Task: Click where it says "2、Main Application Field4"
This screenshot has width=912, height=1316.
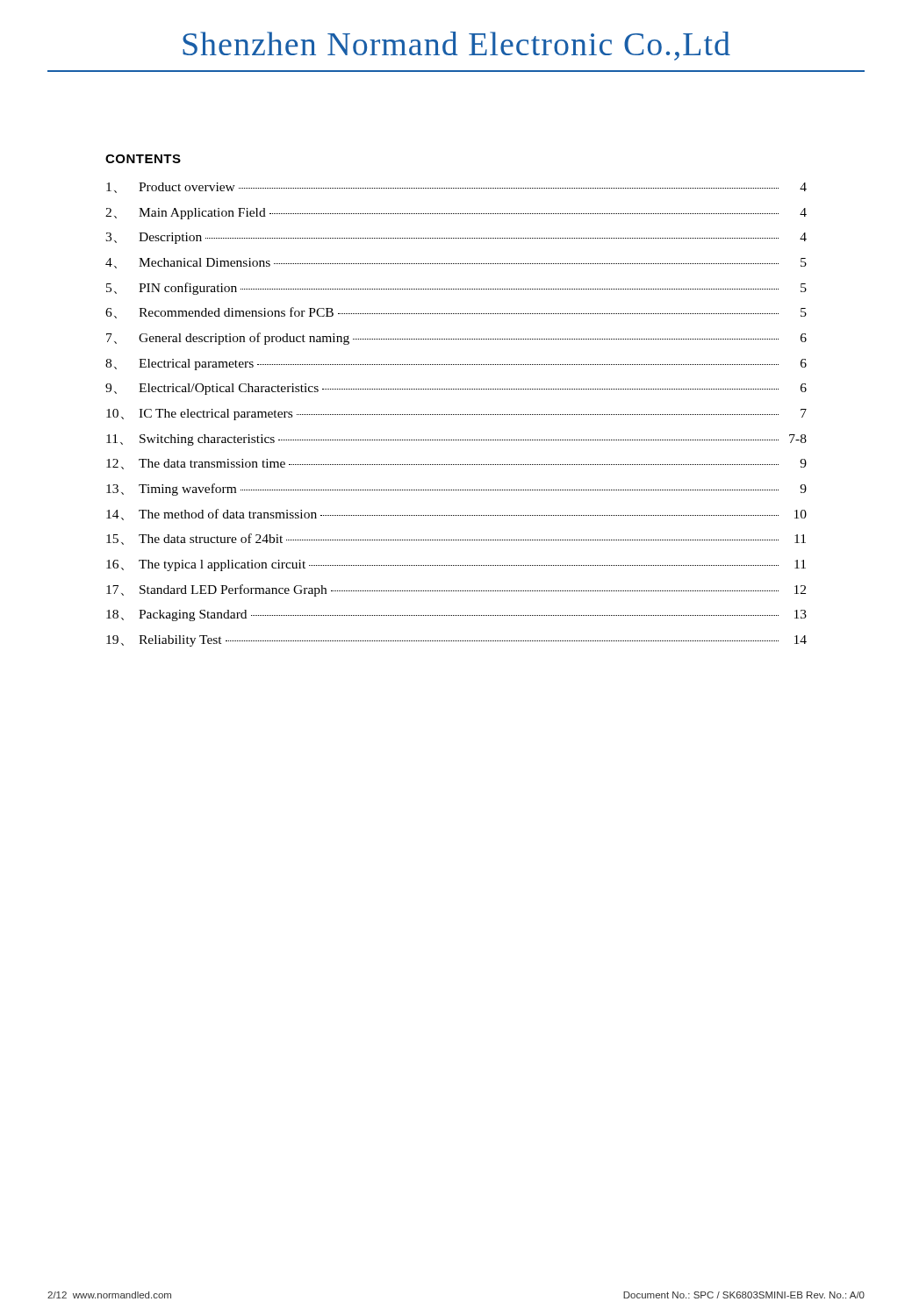Action: pos(456,212)
